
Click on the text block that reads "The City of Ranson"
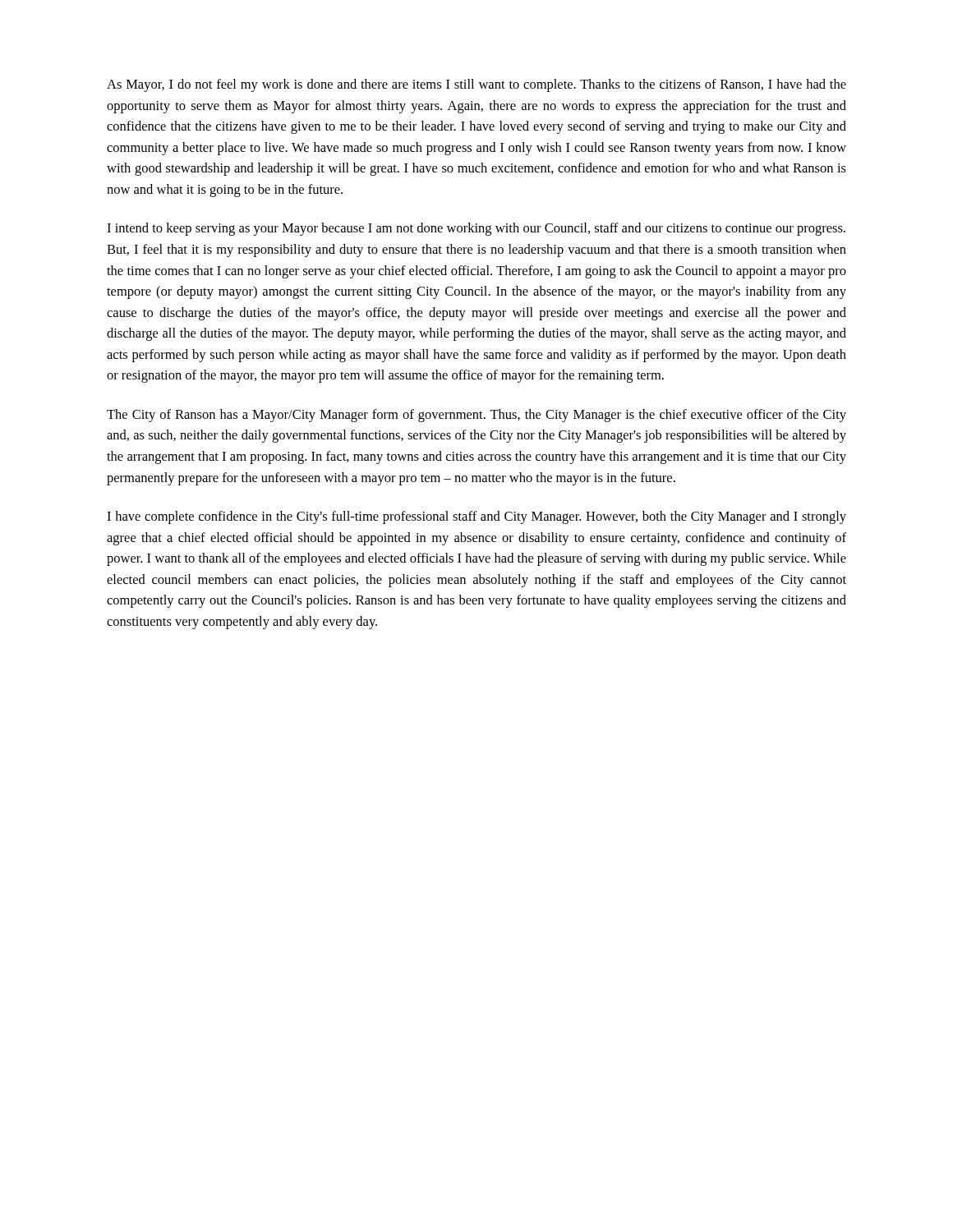[x=476, y=446]
